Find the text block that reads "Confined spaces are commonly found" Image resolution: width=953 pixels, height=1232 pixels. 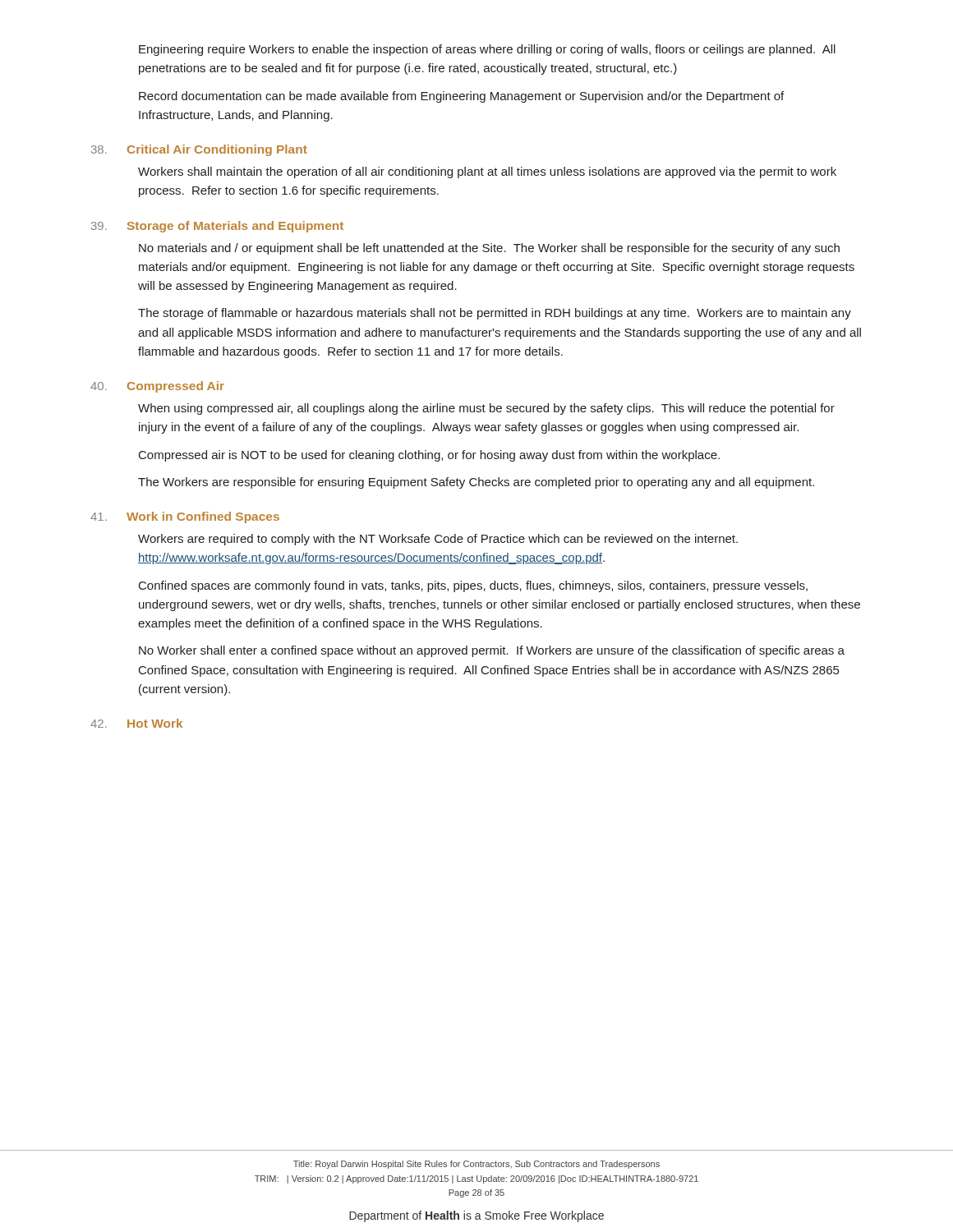tap(499, 604)
